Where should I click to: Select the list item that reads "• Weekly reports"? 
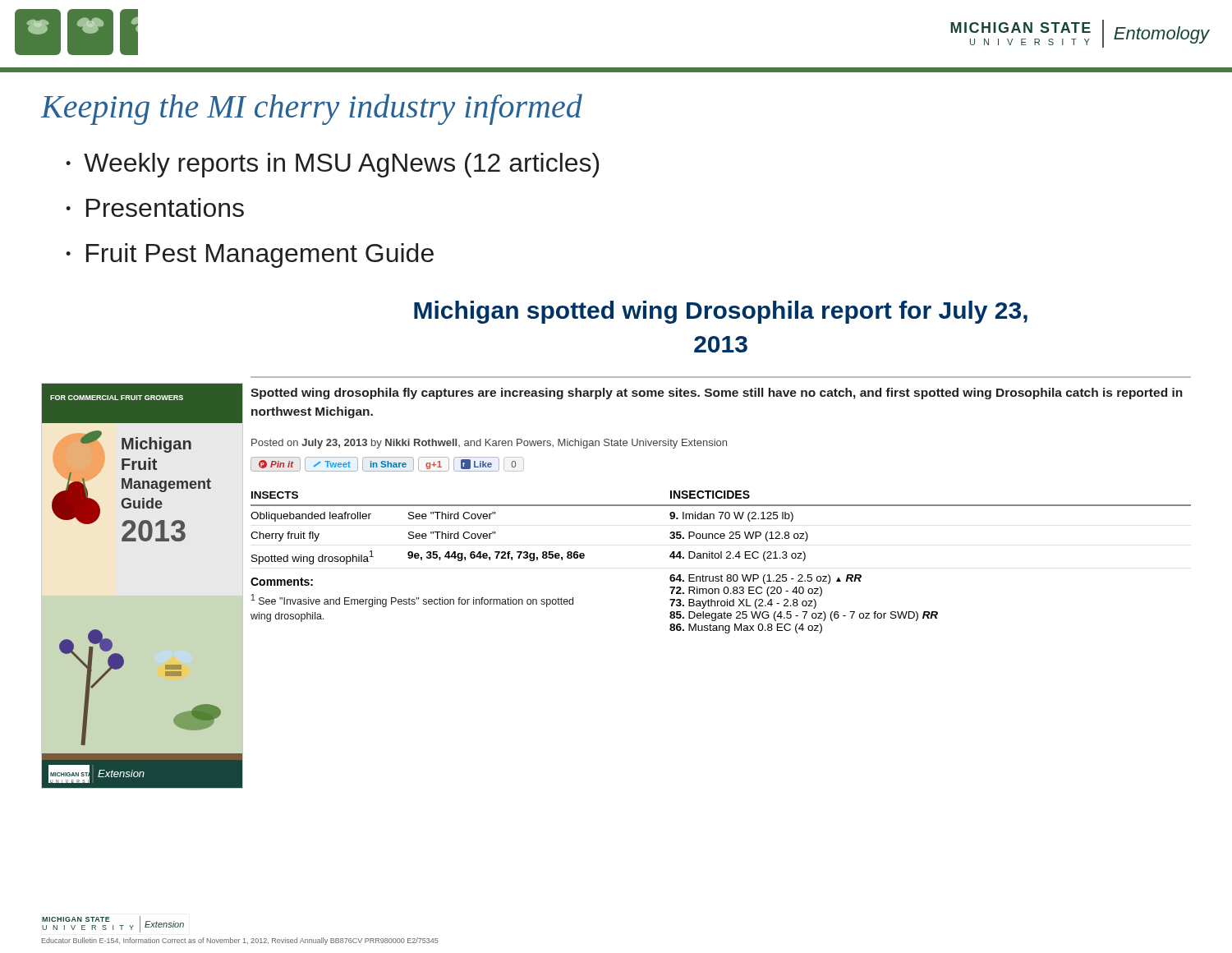[333, 163]
